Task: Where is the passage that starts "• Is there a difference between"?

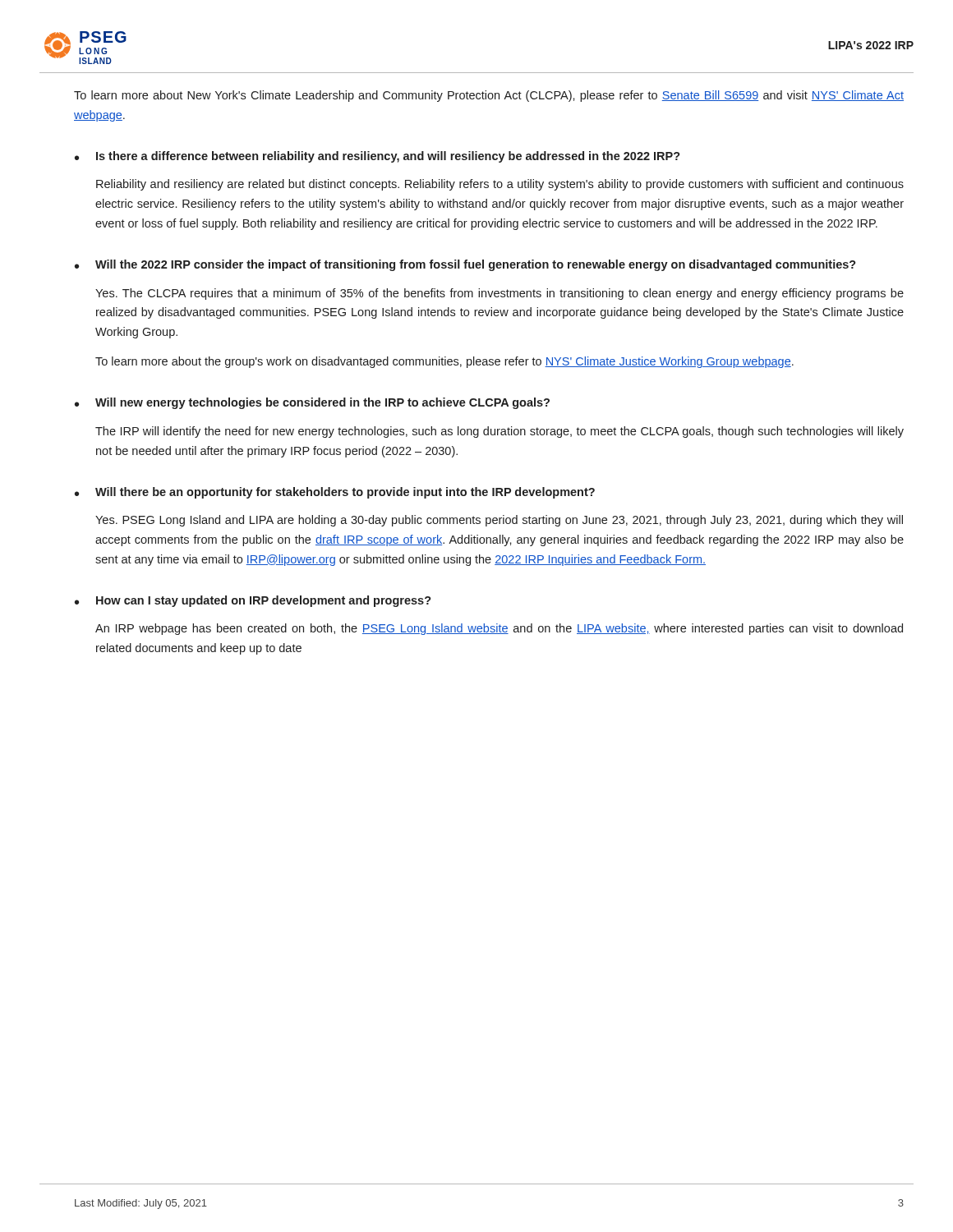Action: tap(489, 191)
